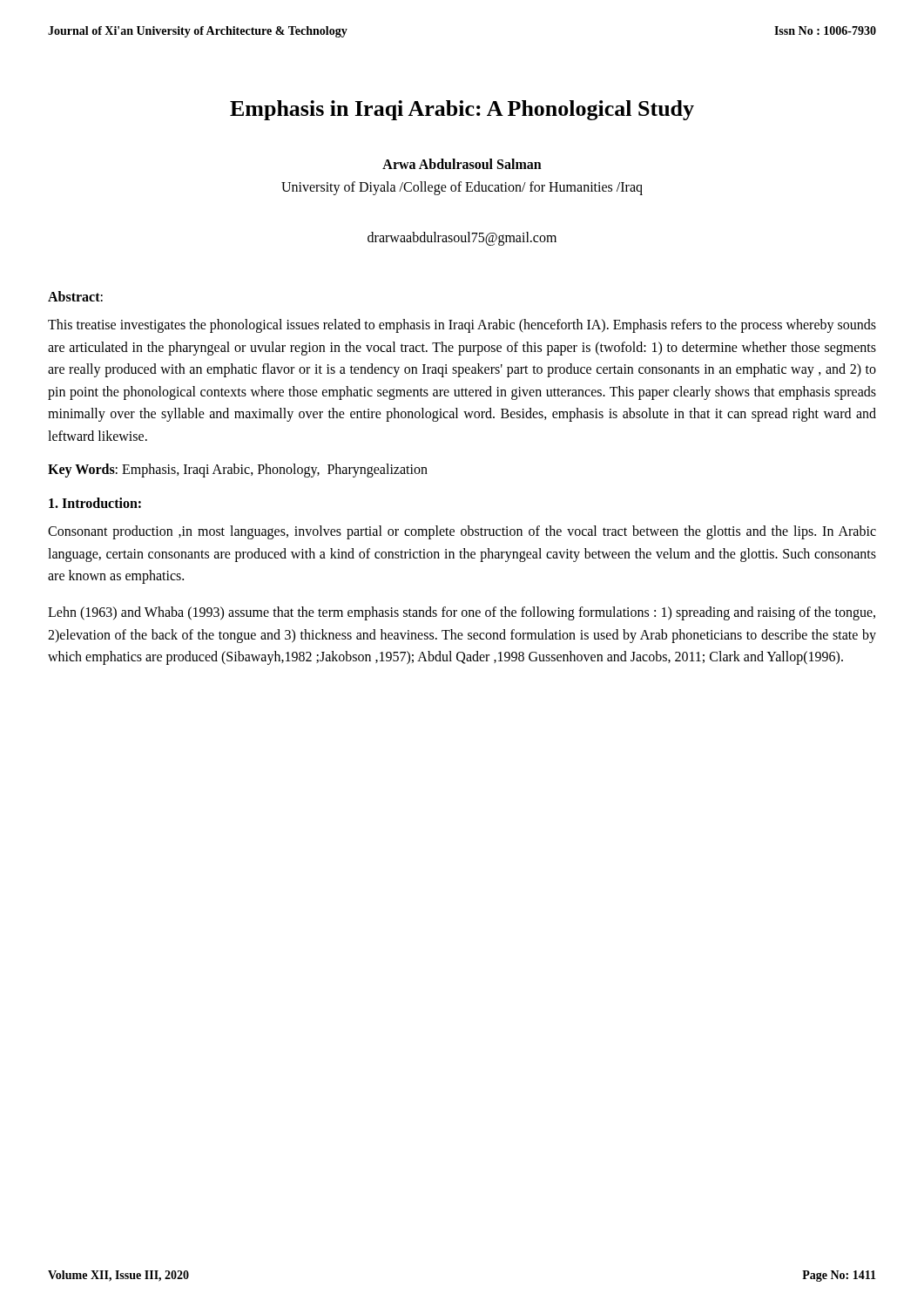The width and height of the screenshot is (924, 1307).
Task: Select the text block starting "University of Diyala /College of Education/"
Action: 462,187
